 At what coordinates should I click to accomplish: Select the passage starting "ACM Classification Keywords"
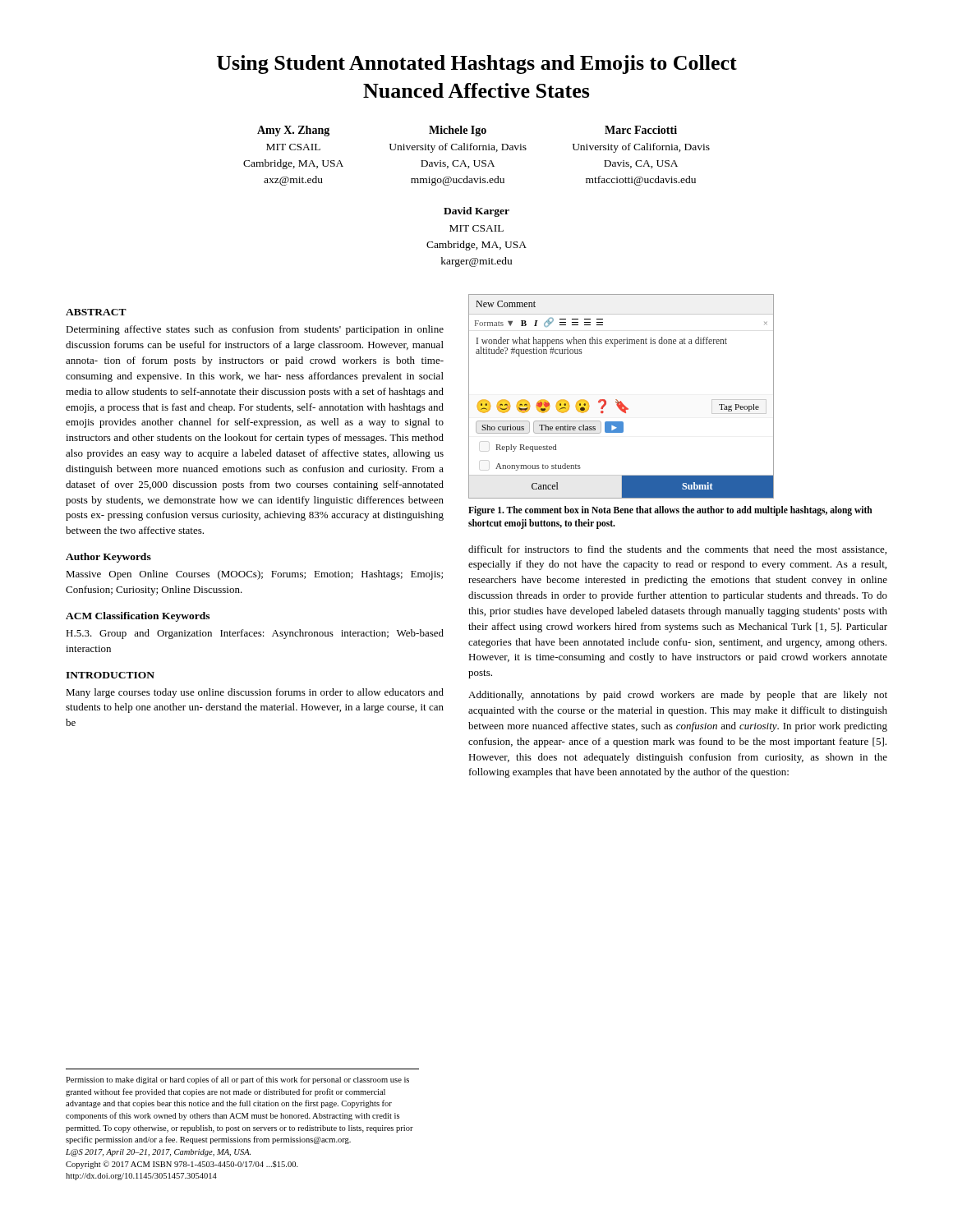coord(138,616)
